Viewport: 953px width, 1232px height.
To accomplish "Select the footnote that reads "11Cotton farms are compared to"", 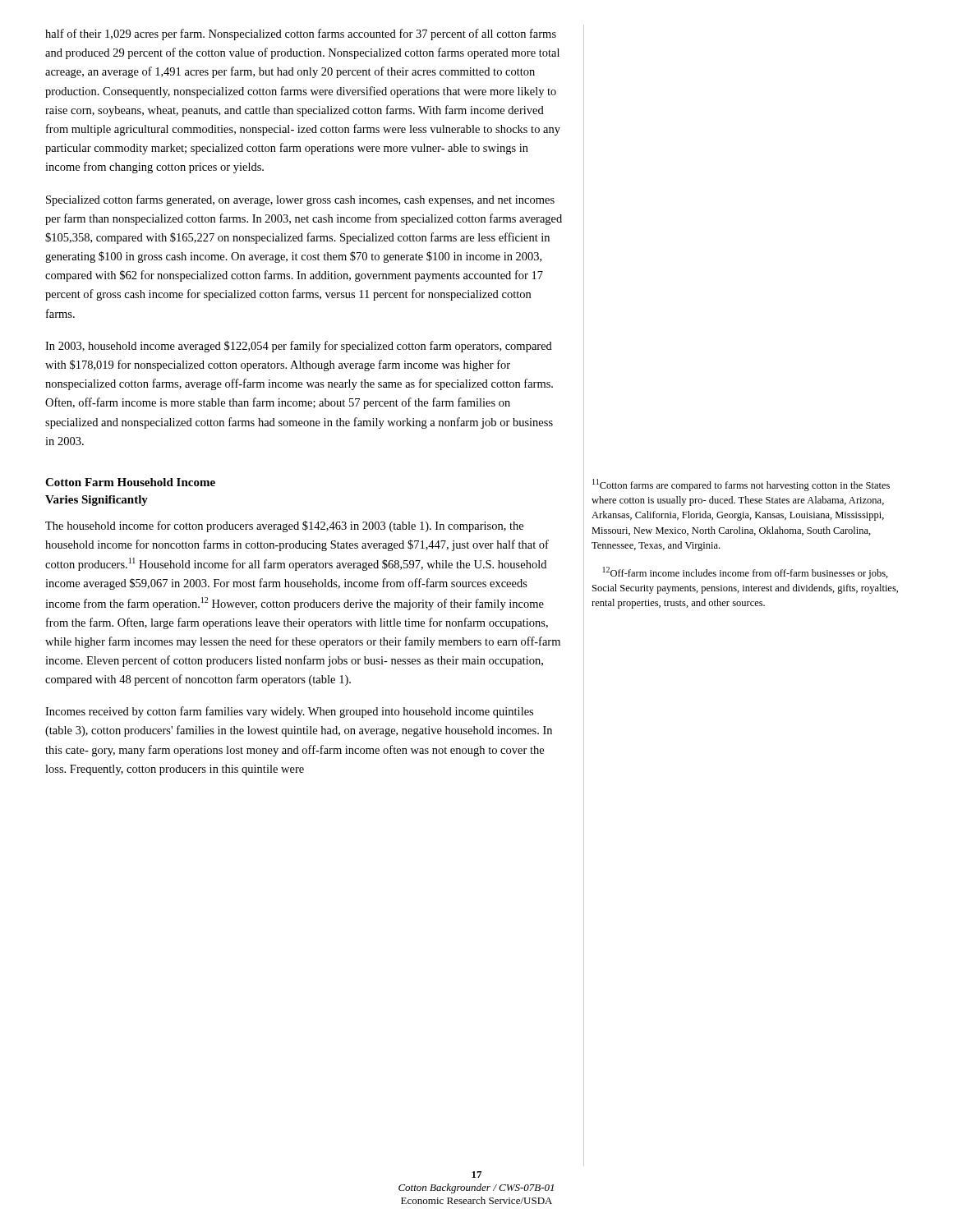I will click(741, 514).
